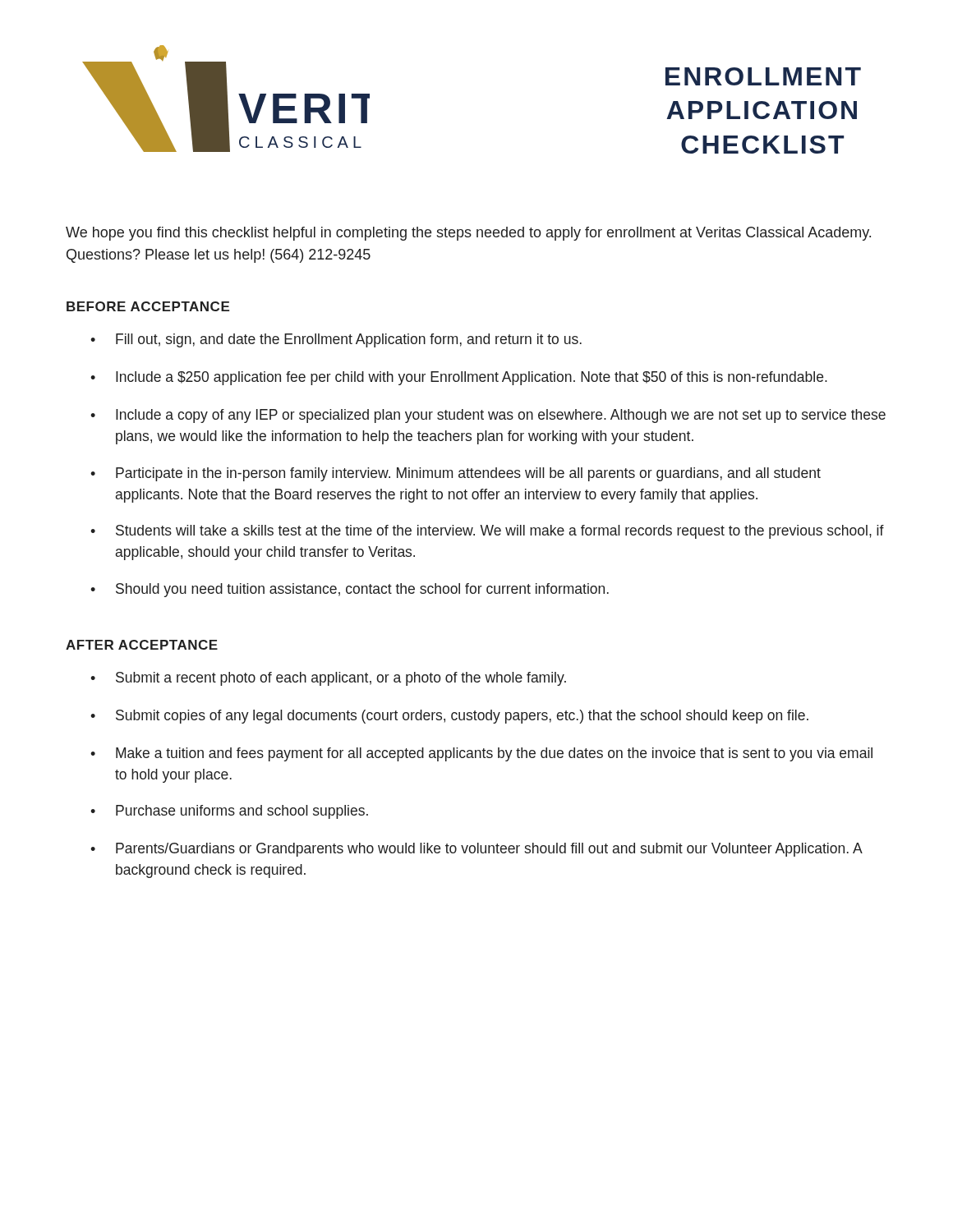Point to the block beginning "• Submit a recent photo of each"
Viewport: 953px width, 1232px height.
coord(489,678)
